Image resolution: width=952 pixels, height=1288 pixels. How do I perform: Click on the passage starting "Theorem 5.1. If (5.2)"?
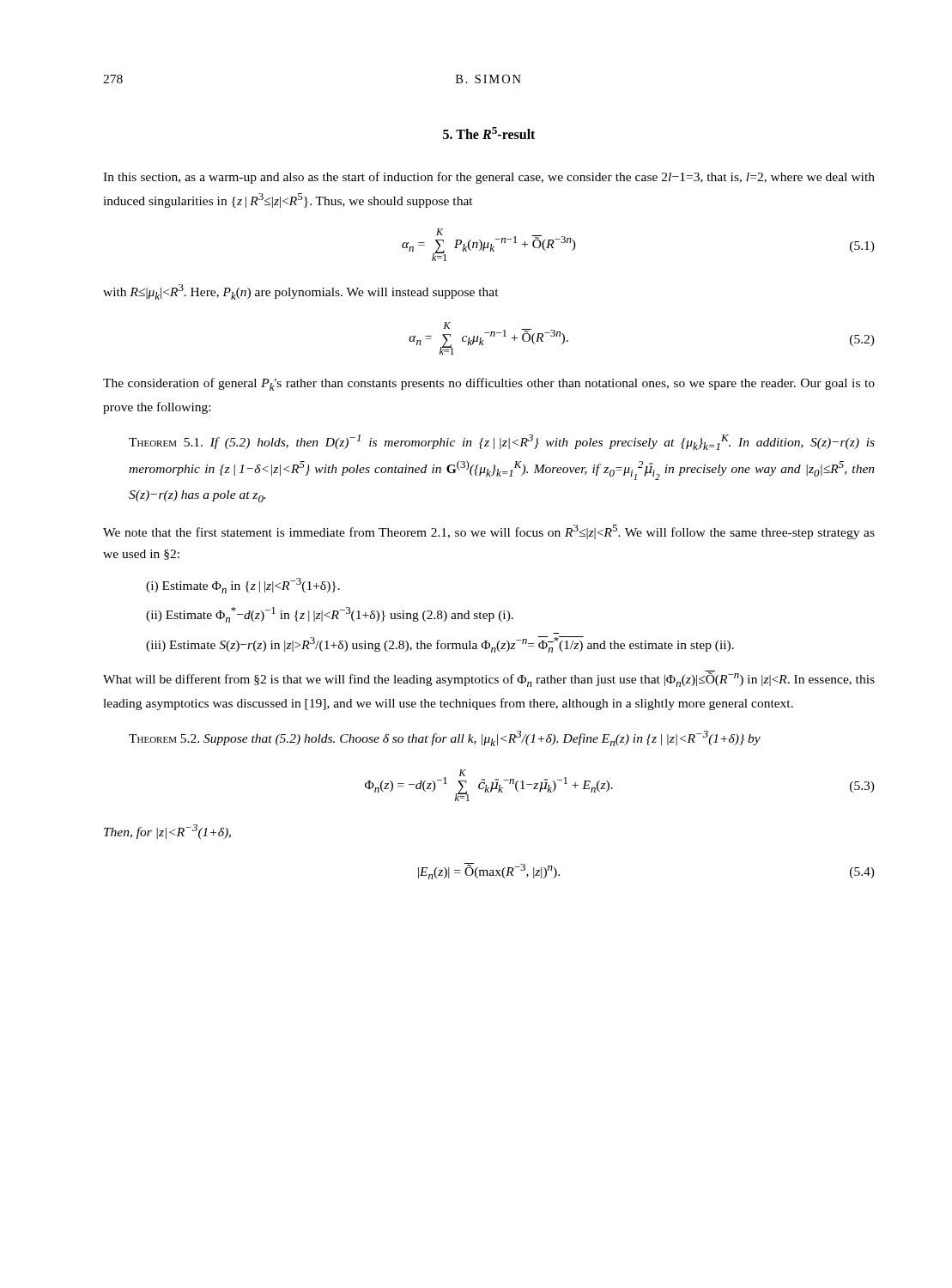pos(502,468)
